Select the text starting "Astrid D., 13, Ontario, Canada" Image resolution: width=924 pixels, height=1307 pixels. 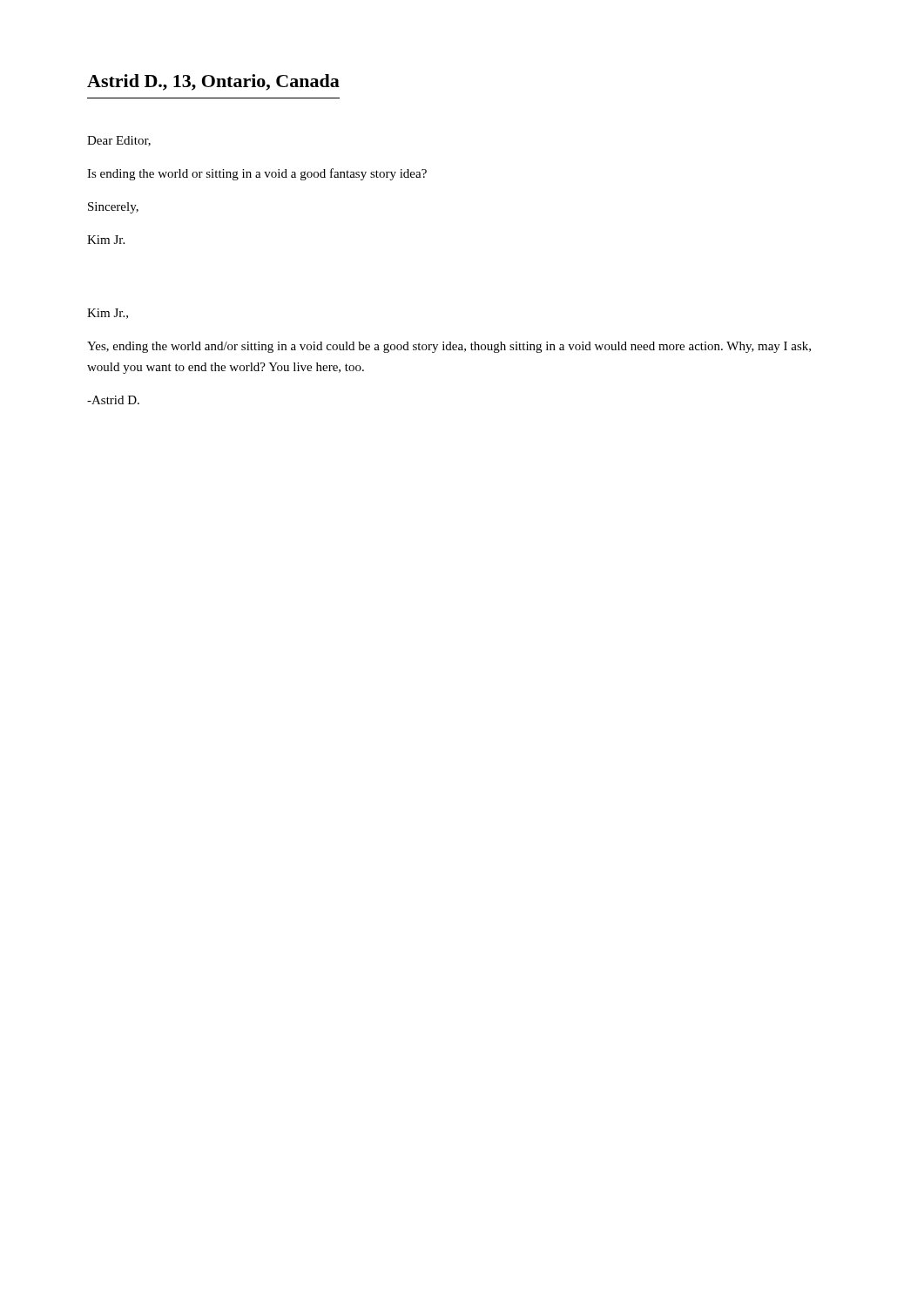pyautogui.click(x=213, y=81)
